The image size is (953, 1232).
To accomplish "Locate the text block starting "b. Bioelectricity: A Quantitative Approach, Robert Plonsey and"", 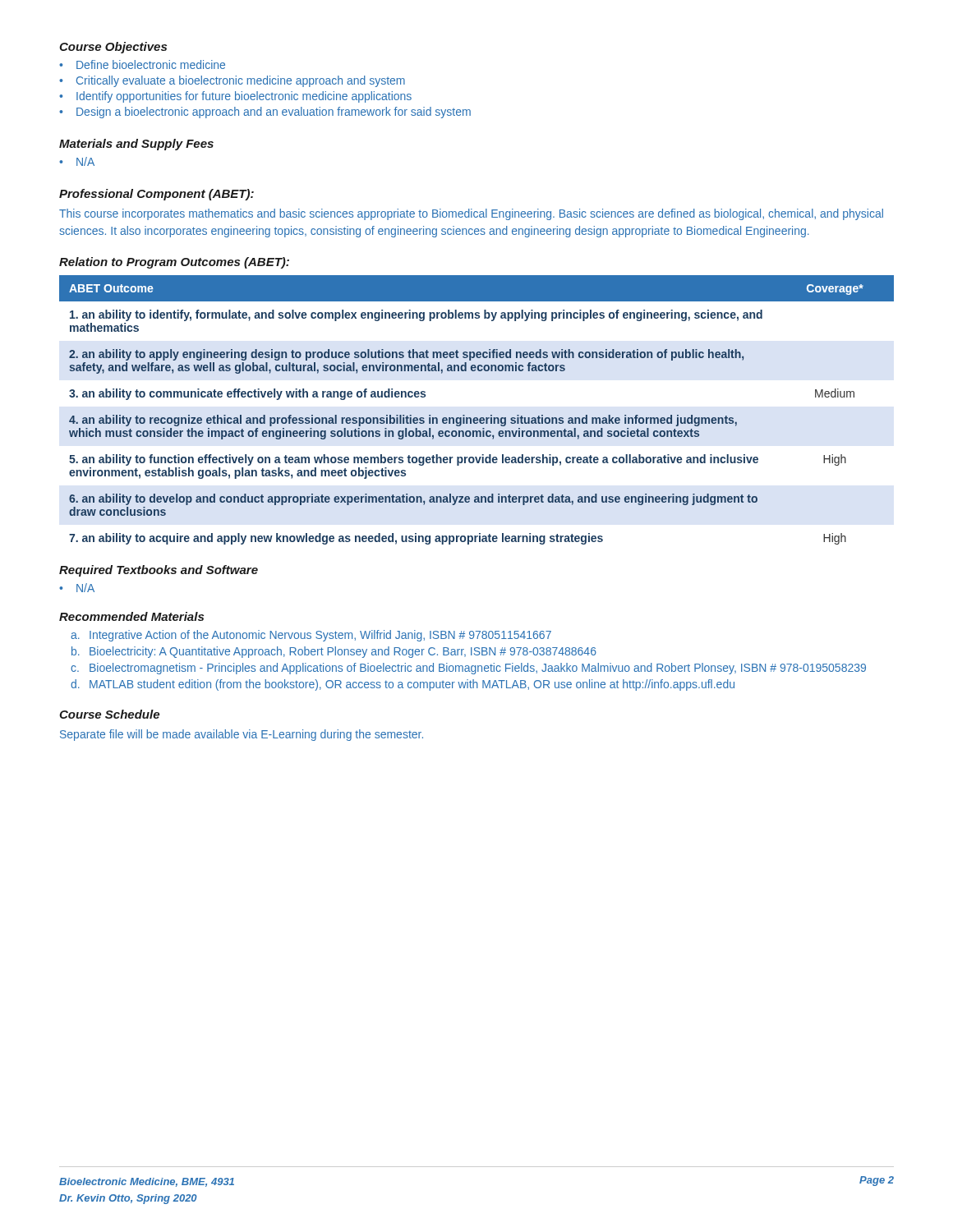I will tap(328, 651).
